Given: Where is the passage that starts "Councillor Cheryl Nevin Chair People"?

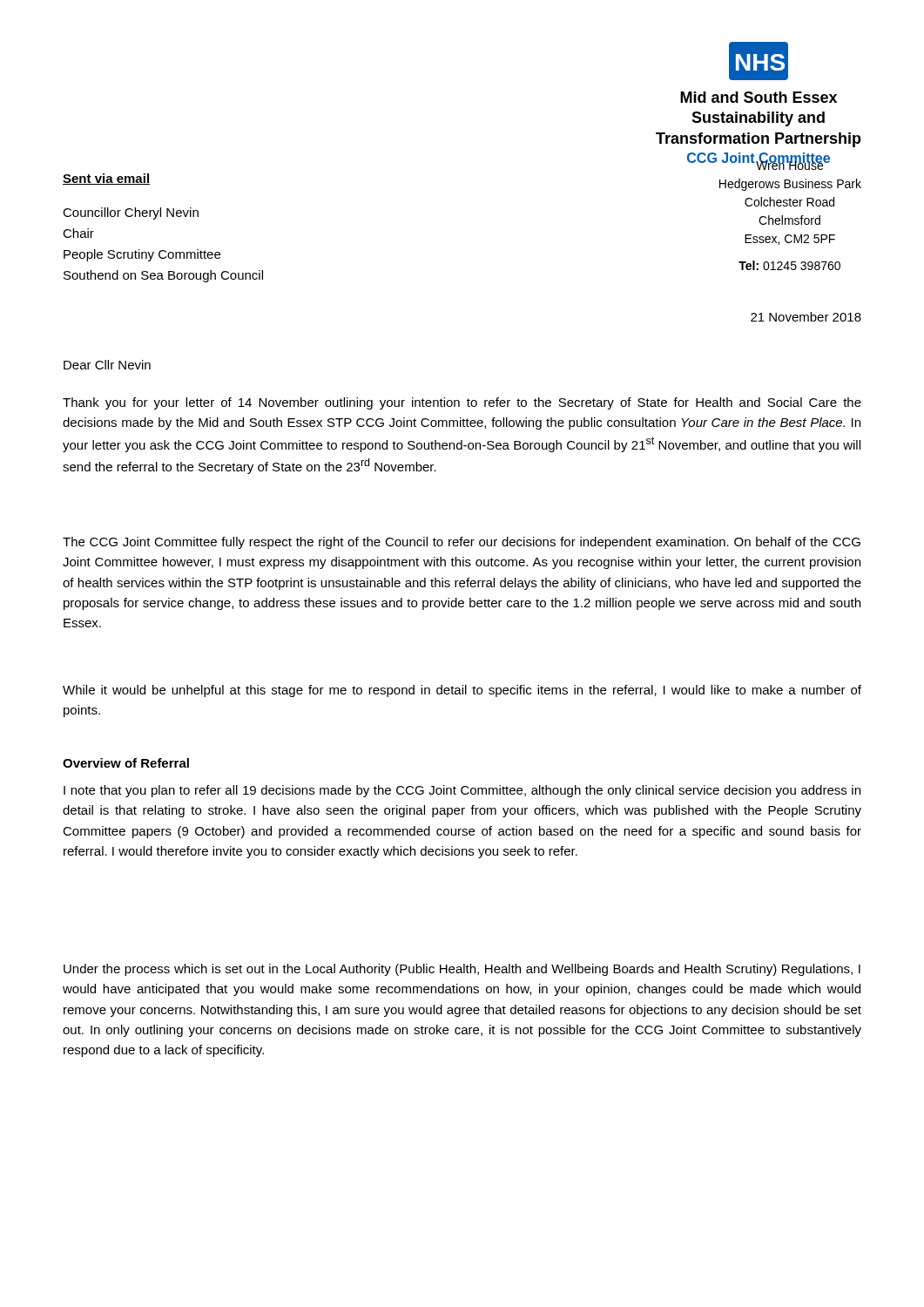Looking at the screenshot, I should click(x=163, y=244).
